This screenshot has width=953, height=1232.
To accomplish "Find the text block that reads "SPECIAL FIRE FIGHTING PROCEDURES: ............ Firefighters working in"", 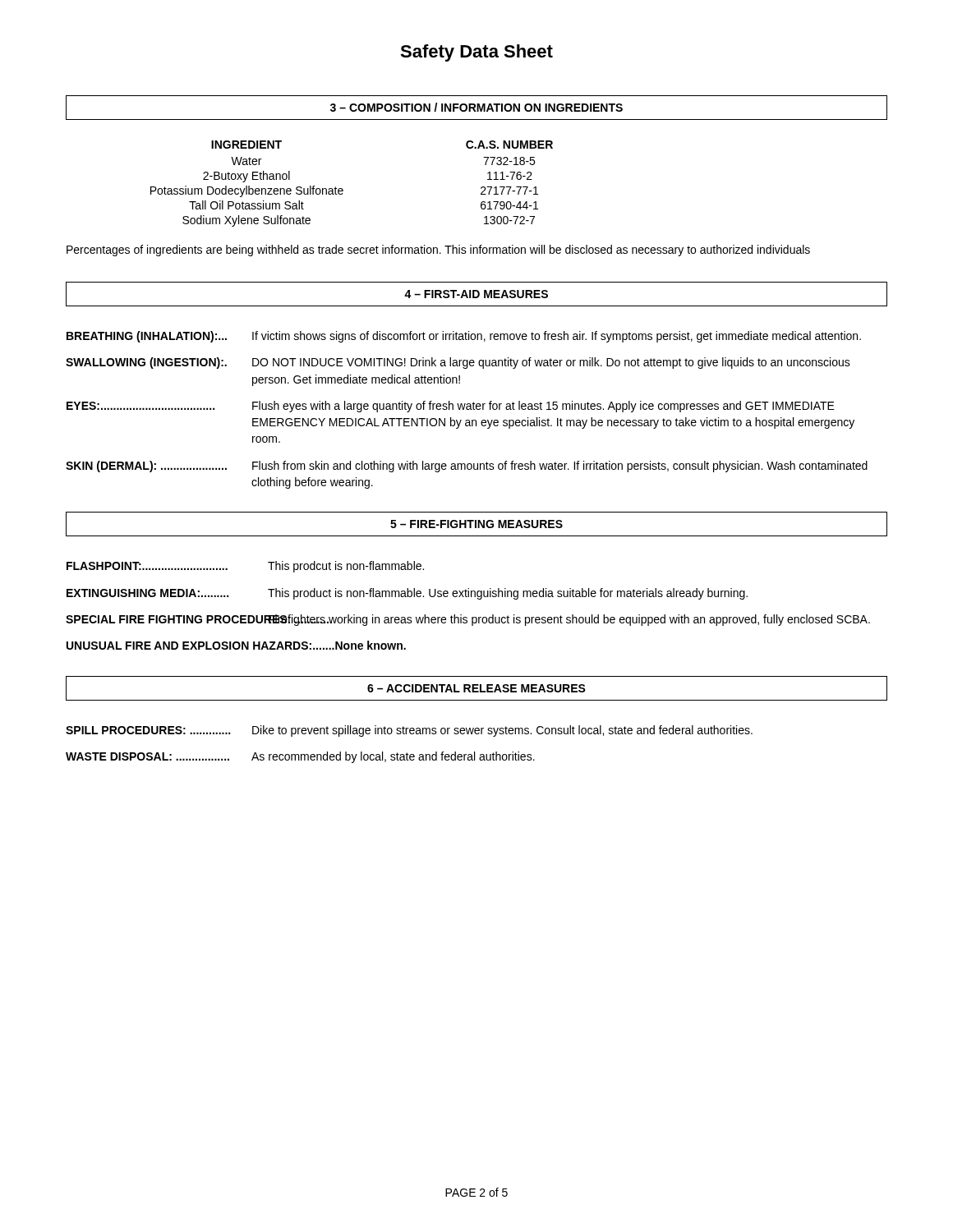I will [x=476, y=621].
